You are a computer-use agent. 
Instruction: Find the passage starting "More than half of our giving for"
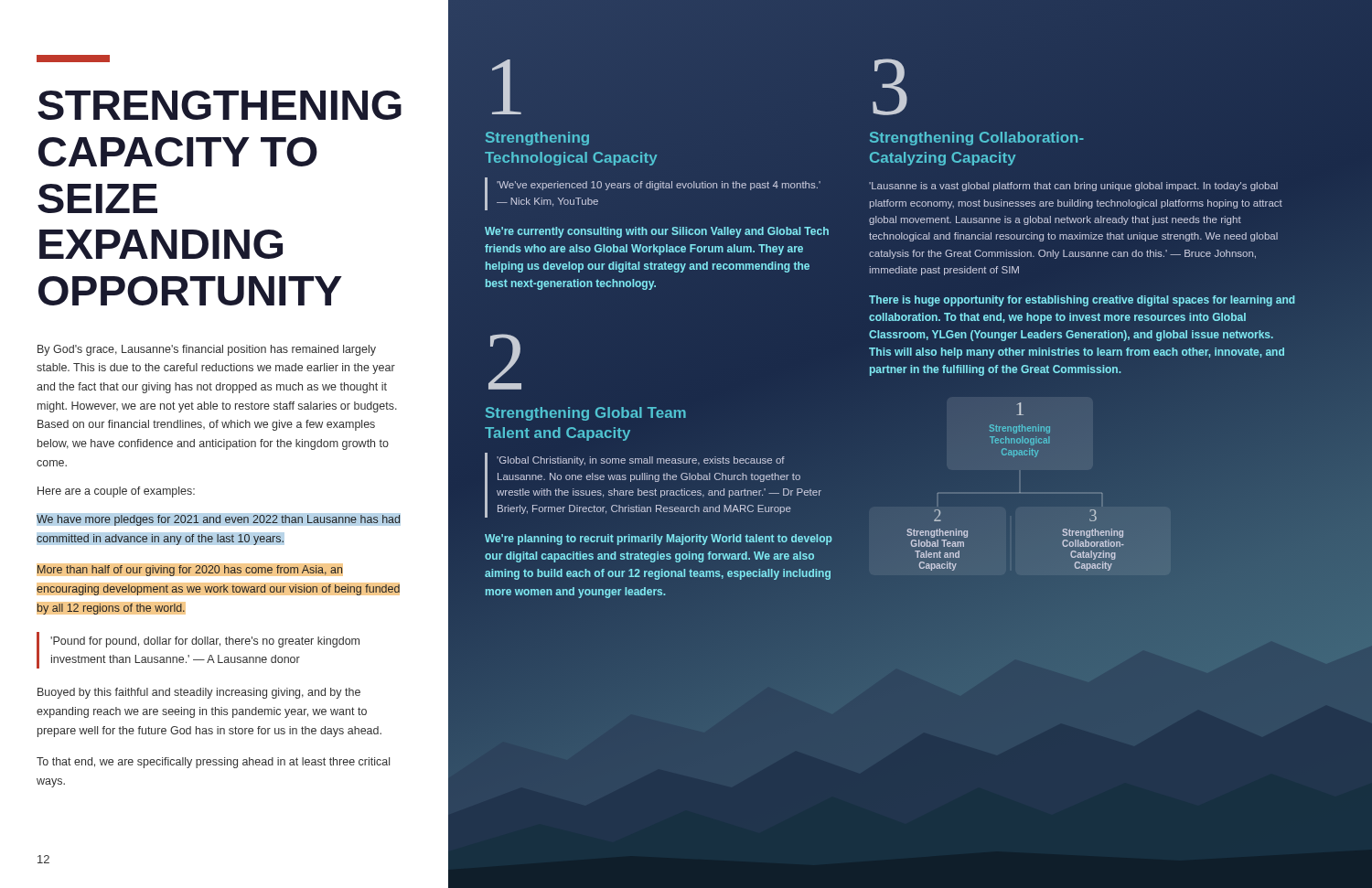(218, 589)
